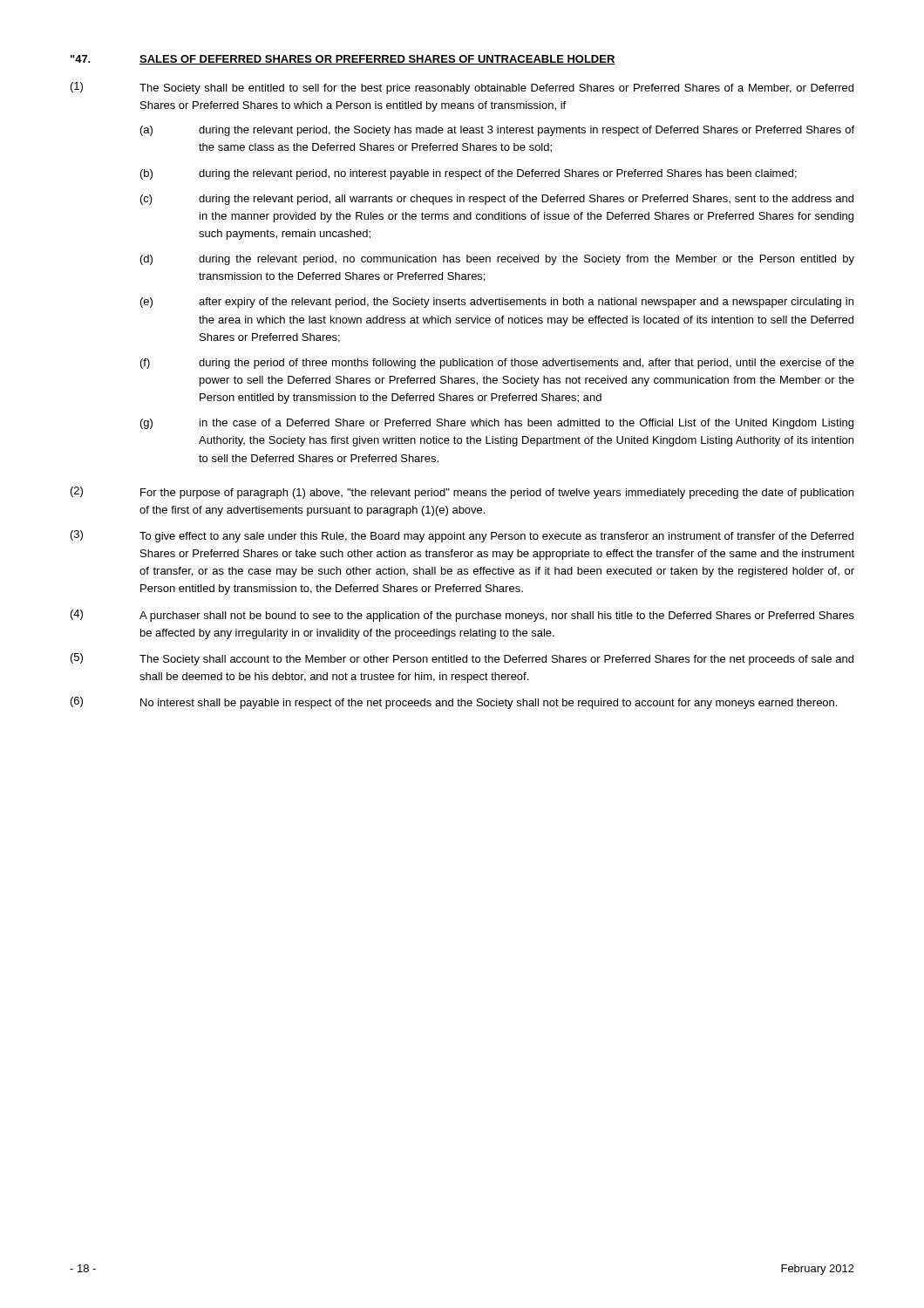Find the list item containing "(3) To give effect to any"
Viewport: 924px width, 1308px height.
pos(462,563)
